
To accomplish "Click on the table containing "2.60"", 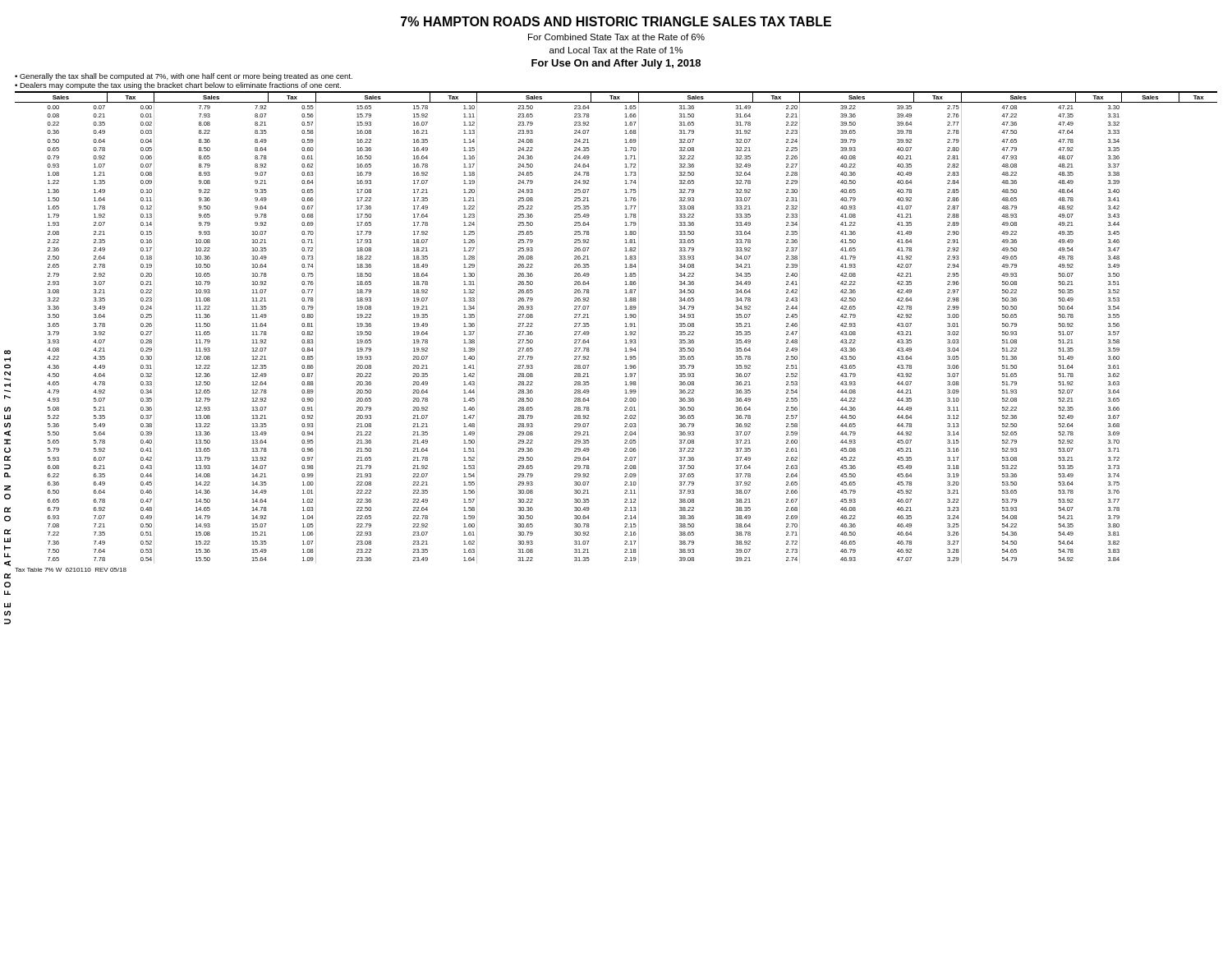I will pyautogui.click(x=616, y=327).
